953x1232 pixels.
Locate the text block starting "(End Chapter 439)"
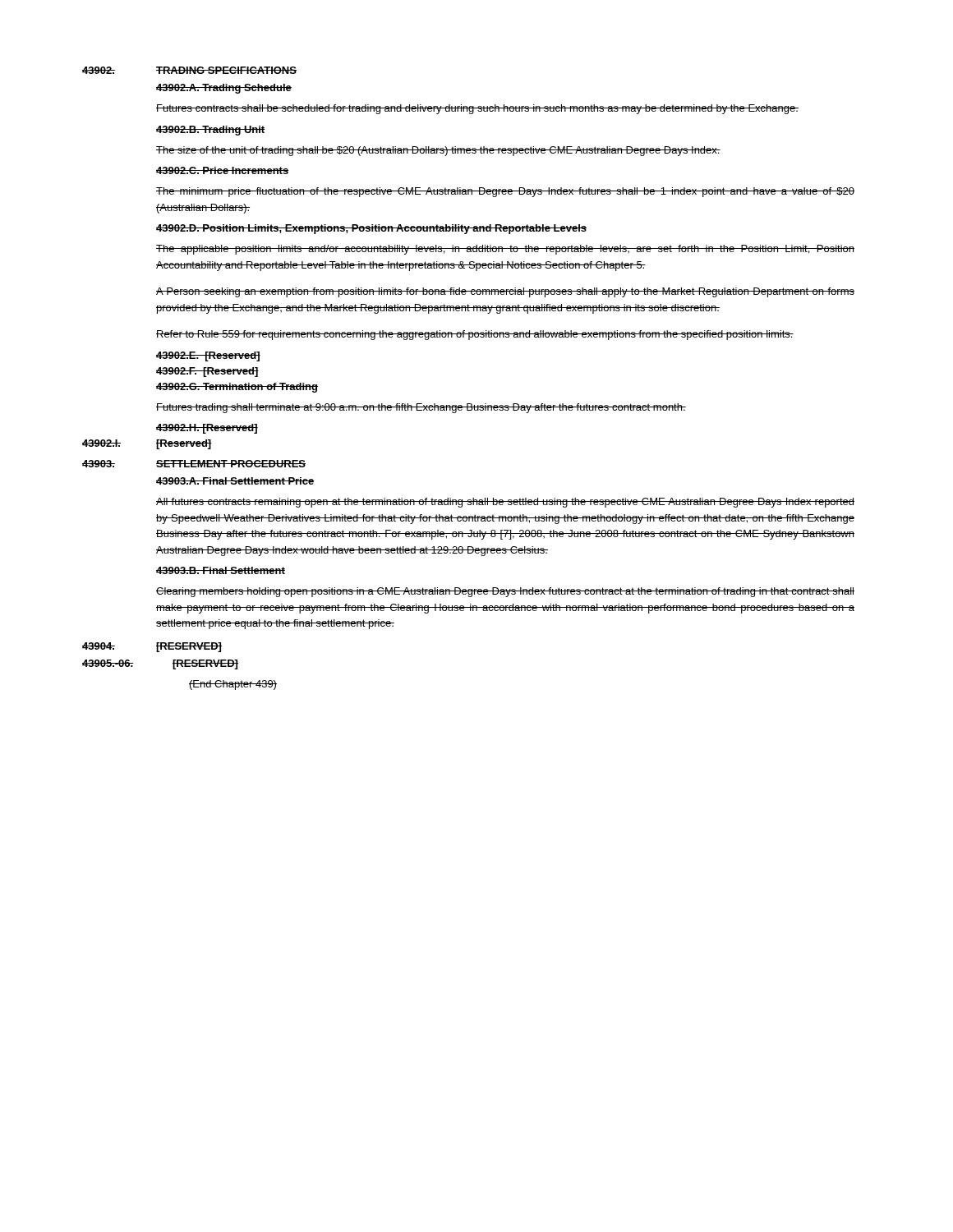pyautogui.click(x=233, y=683)
